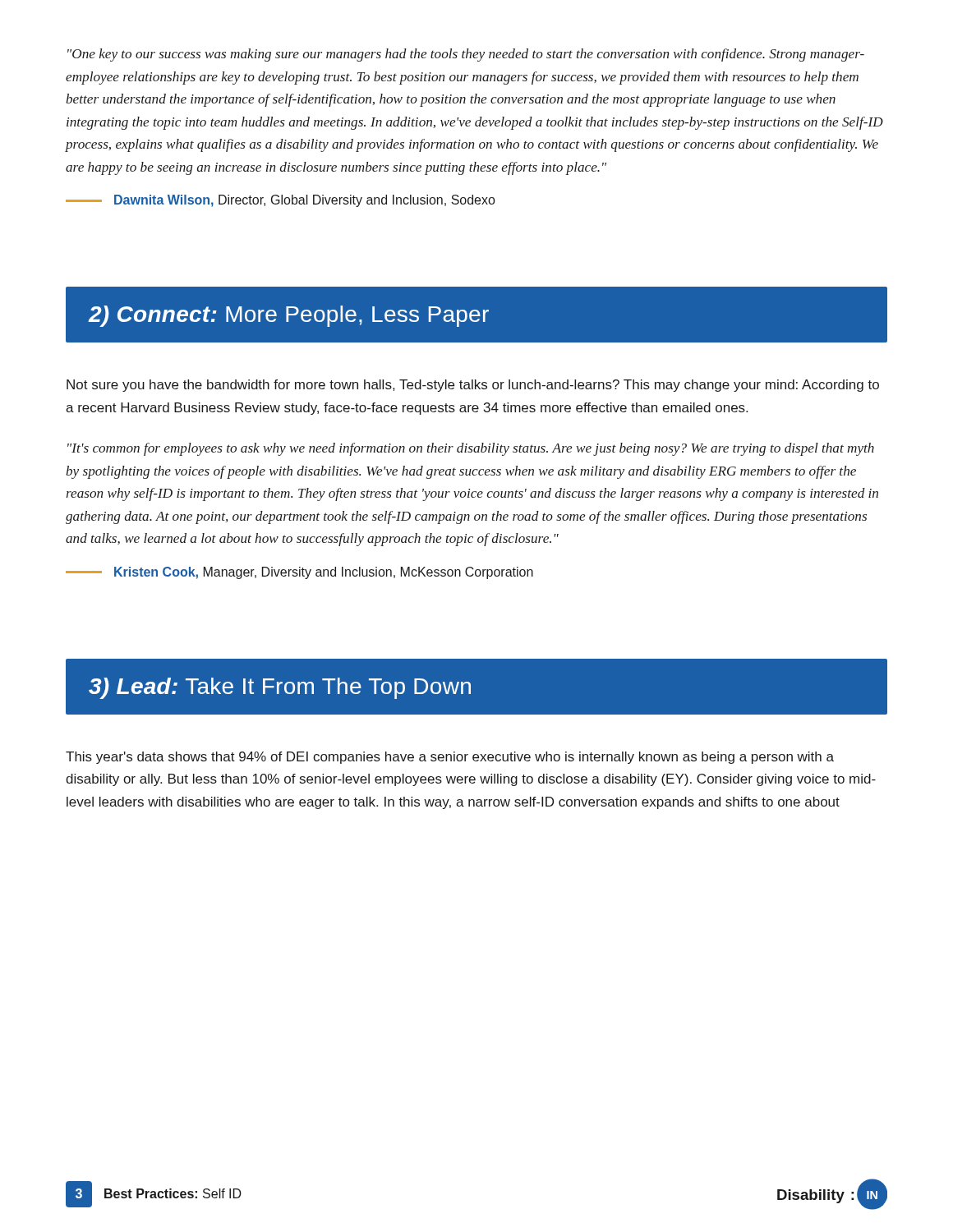Select the section header with the text "3) Lead: Take It From The Top"

[476, 686]
